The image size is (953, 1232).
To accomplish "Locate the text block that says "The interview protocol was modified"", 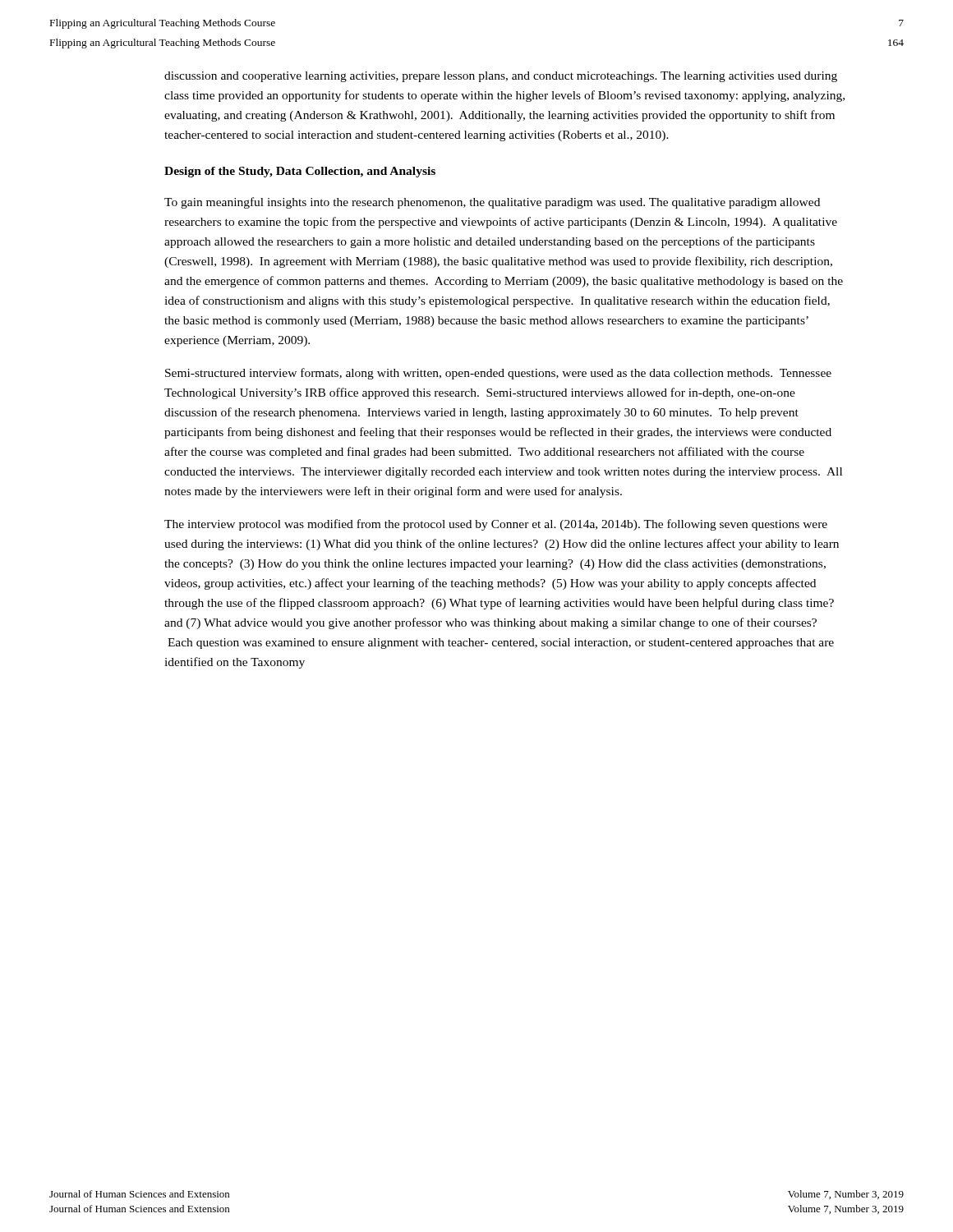I will 502,593.
